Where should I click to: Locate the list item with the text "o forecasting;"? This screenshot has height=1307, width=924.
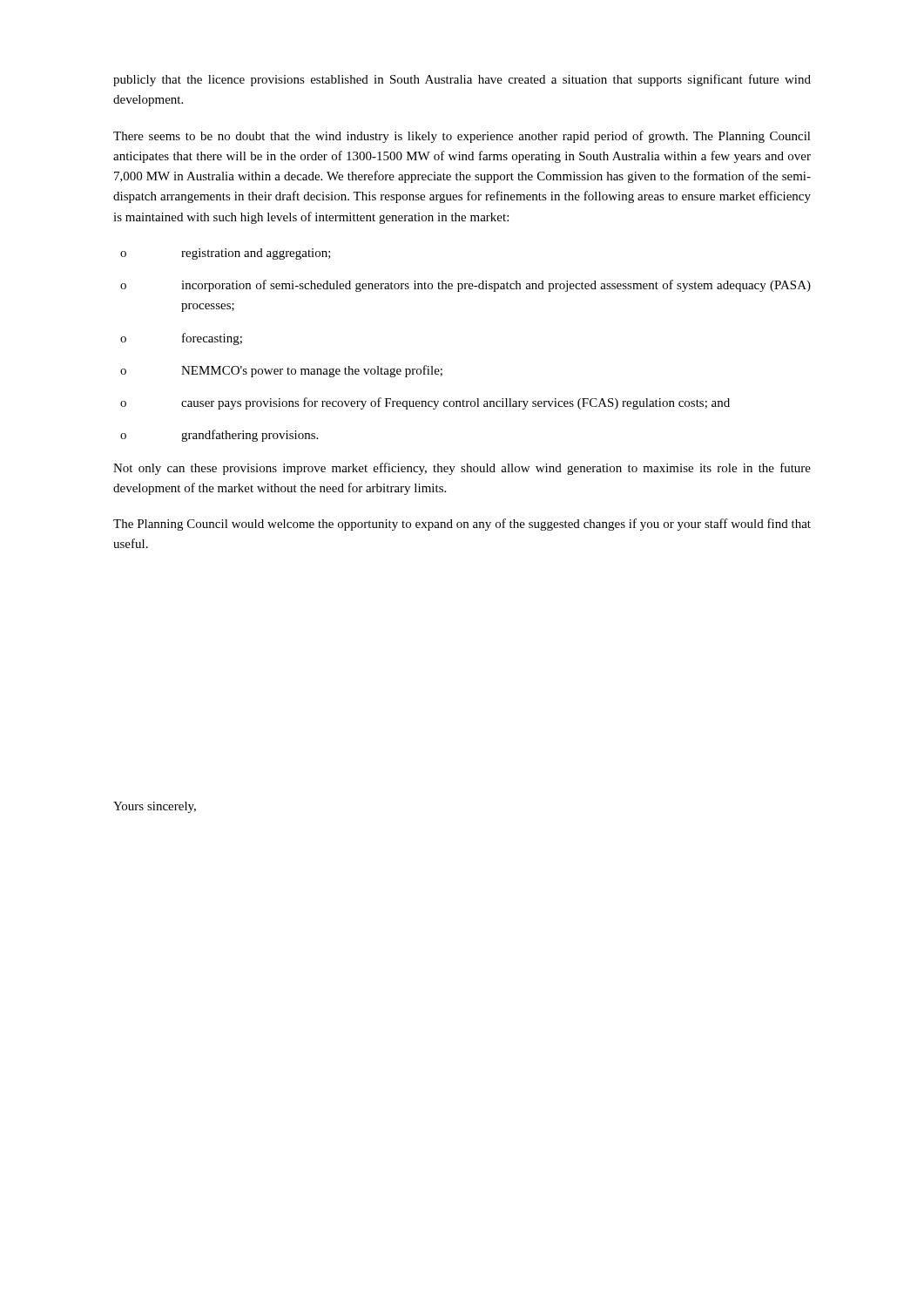[x=181, y=339]
